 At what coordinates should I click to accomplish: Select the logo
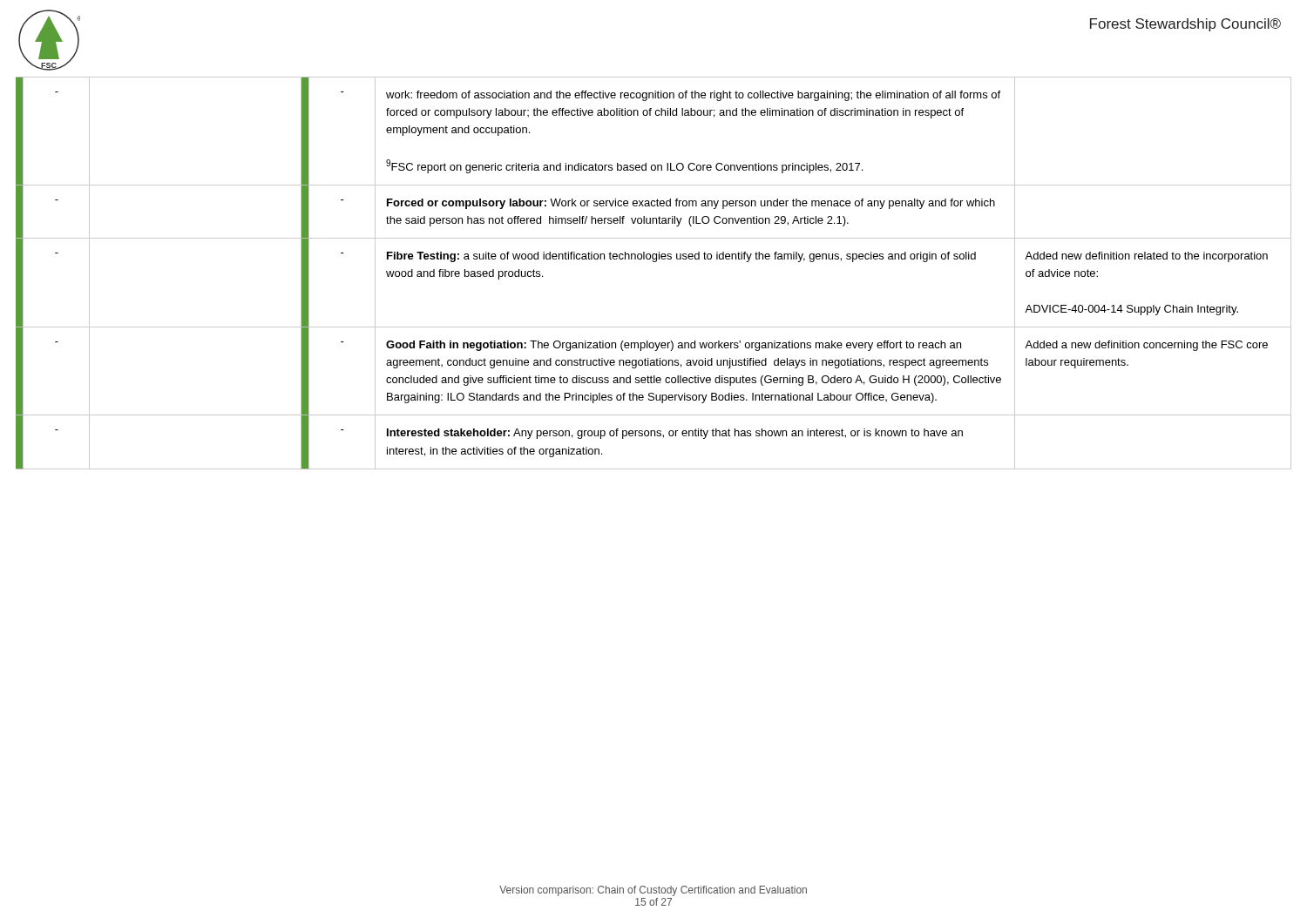(x=49, y=40)
